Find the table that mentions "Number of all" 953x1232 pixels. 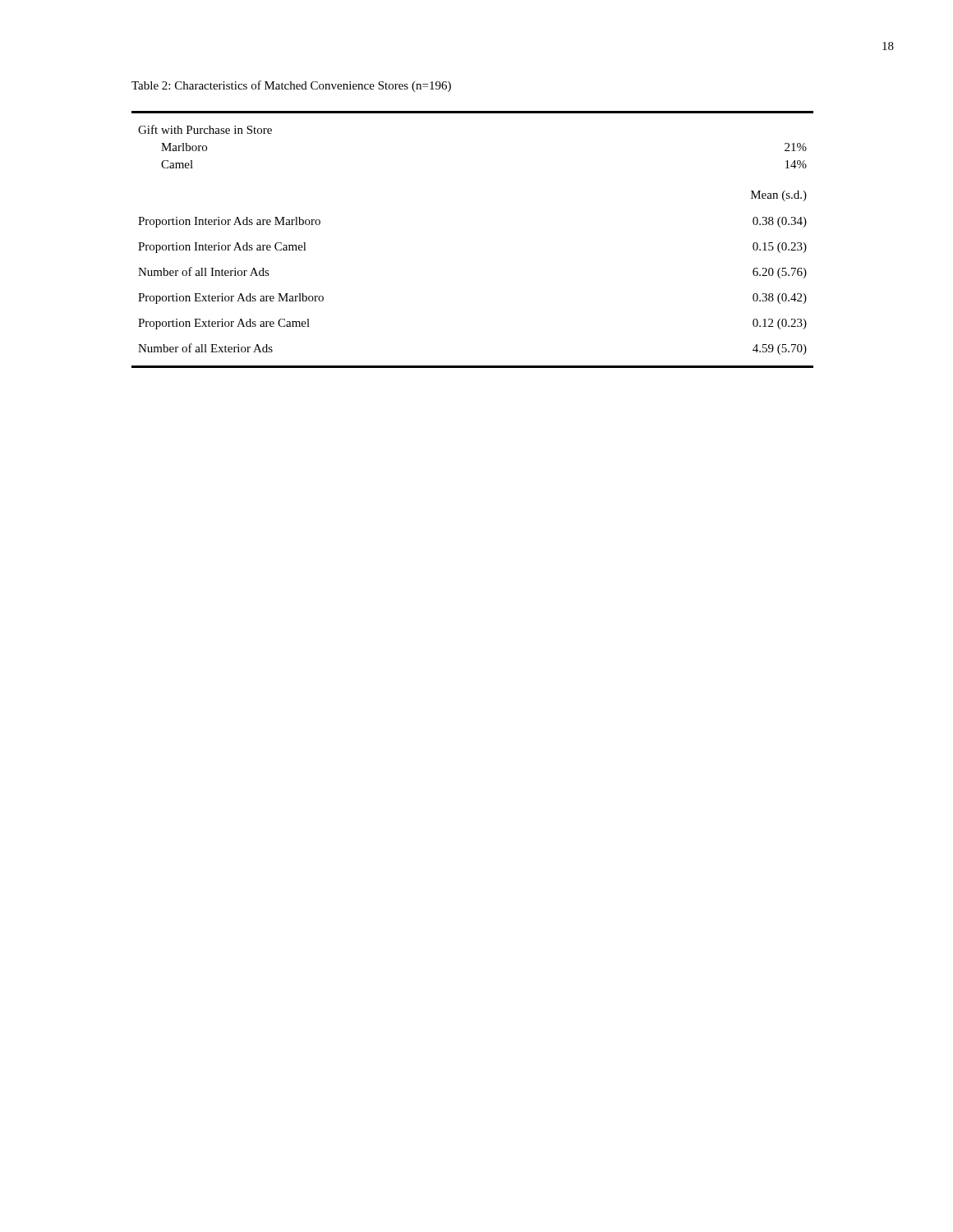(x=472, y=239)
